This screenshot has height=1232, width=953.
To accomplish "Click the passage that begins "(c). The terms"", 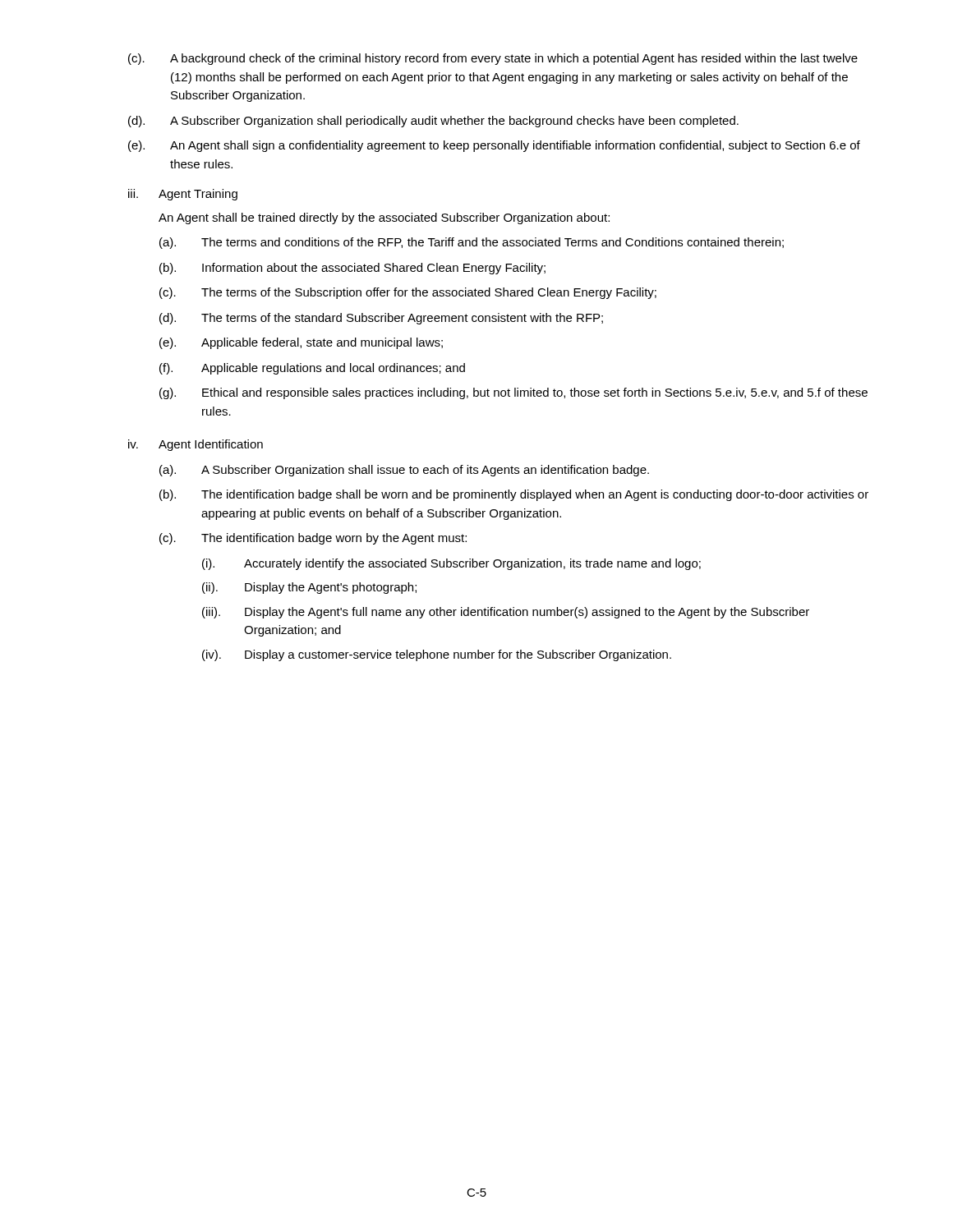I will [x=519, y=293].
